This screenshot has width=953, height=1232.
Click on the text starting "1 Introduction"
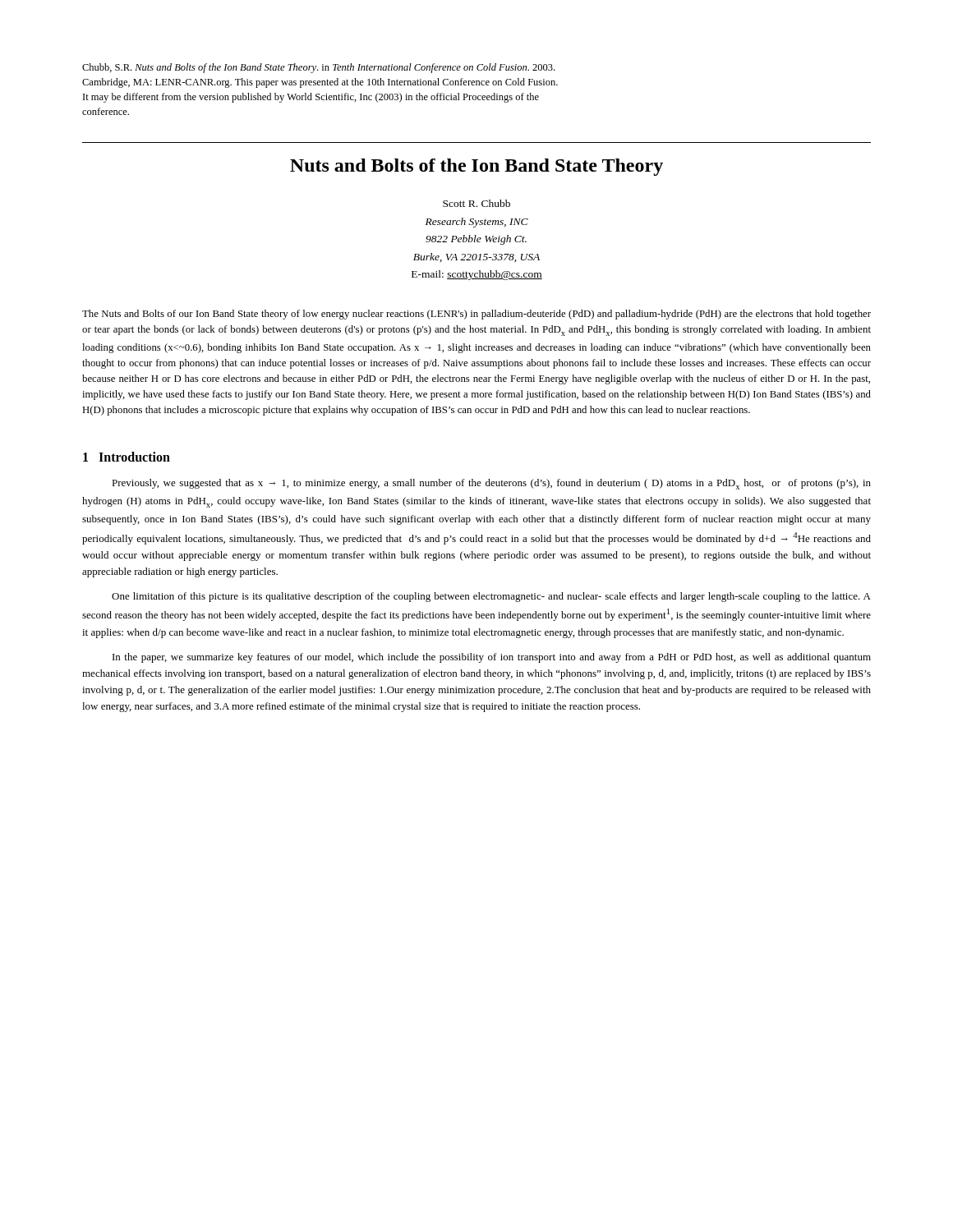126,457
